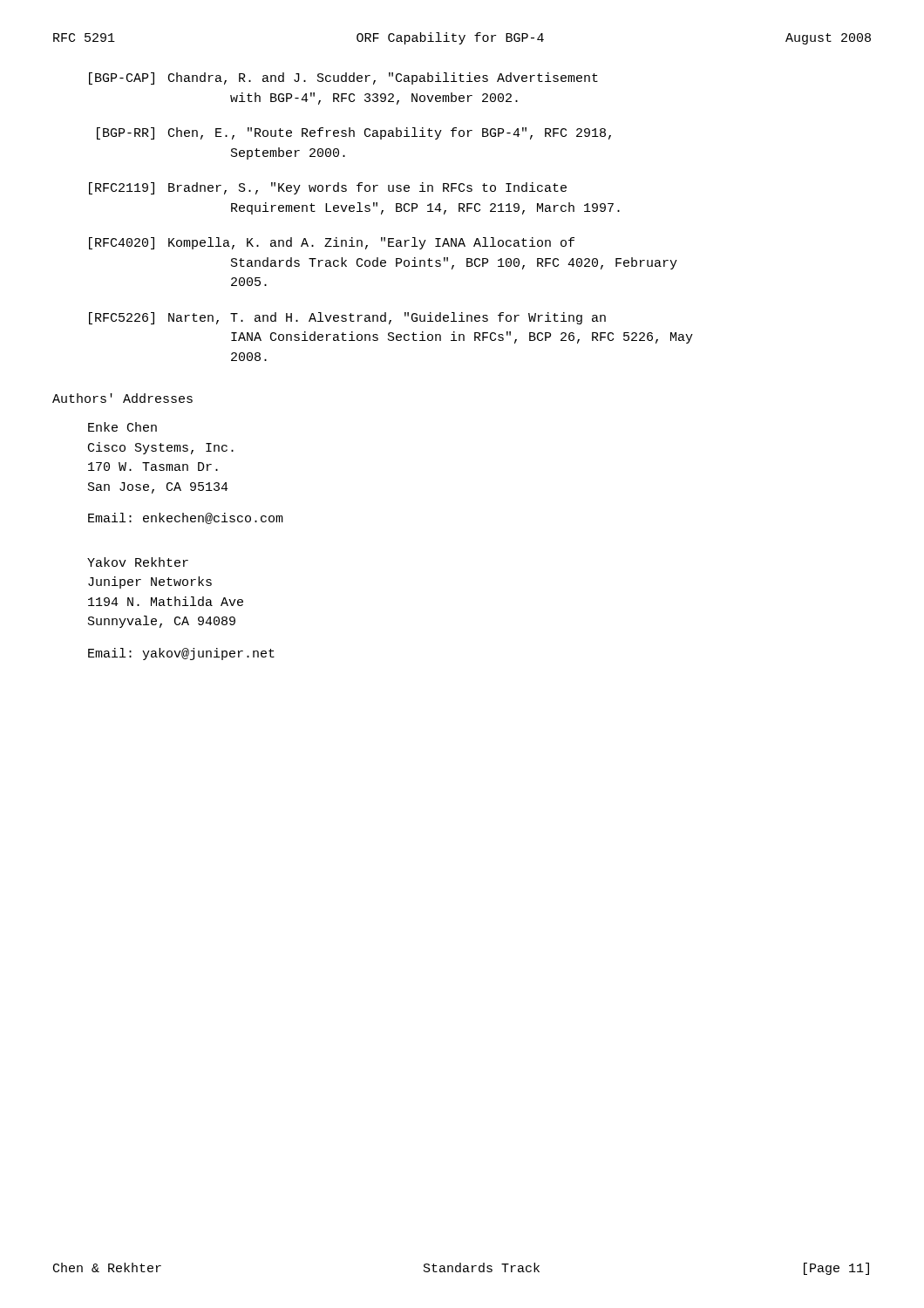Click on the list item with the text "[BGP-CAP] Chandra, R. and J. Scudder,"

click(462, 89)
